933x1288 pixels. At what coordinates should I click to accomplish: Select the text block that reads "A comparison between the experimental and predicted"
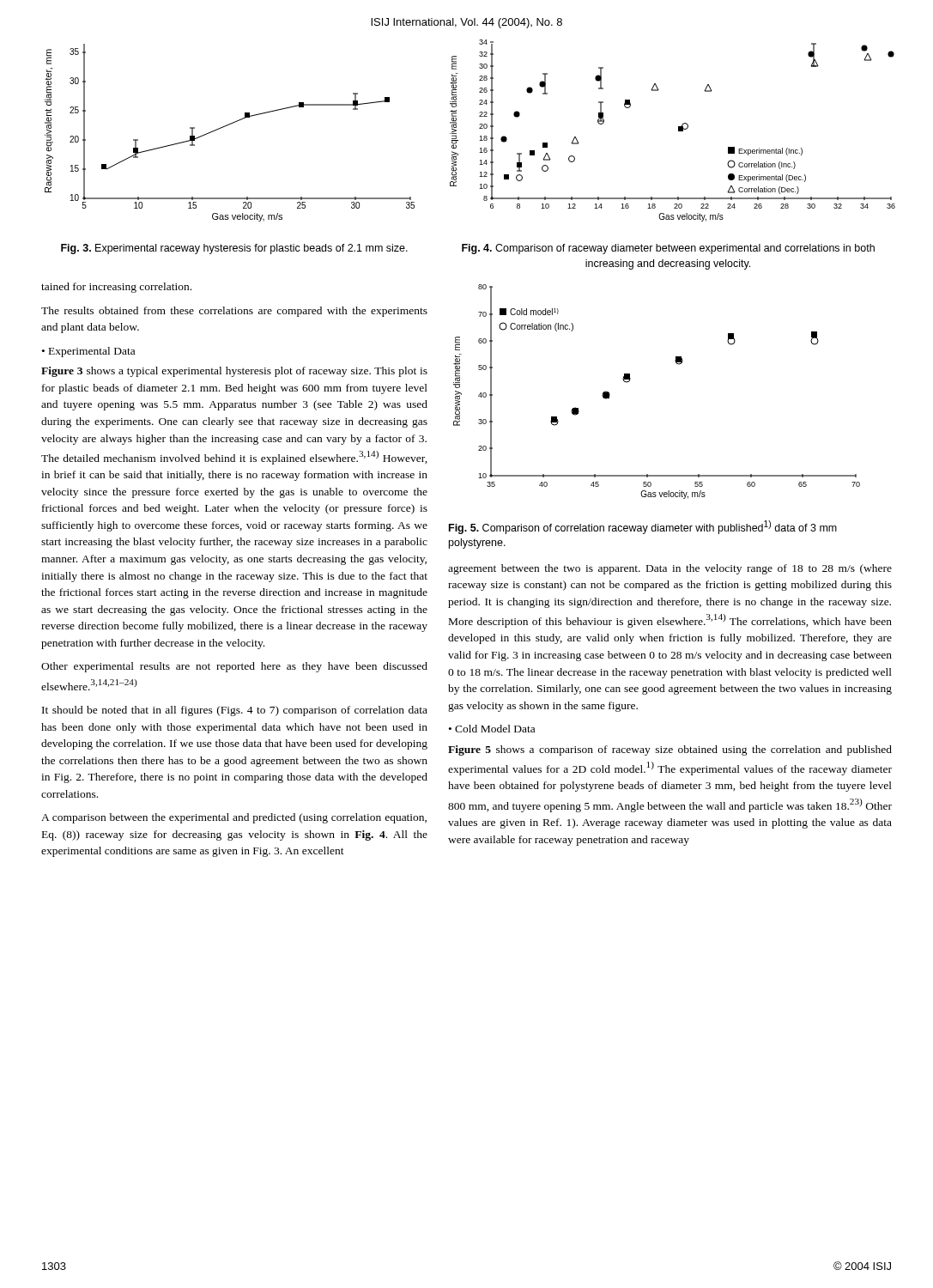pos(234,834)
